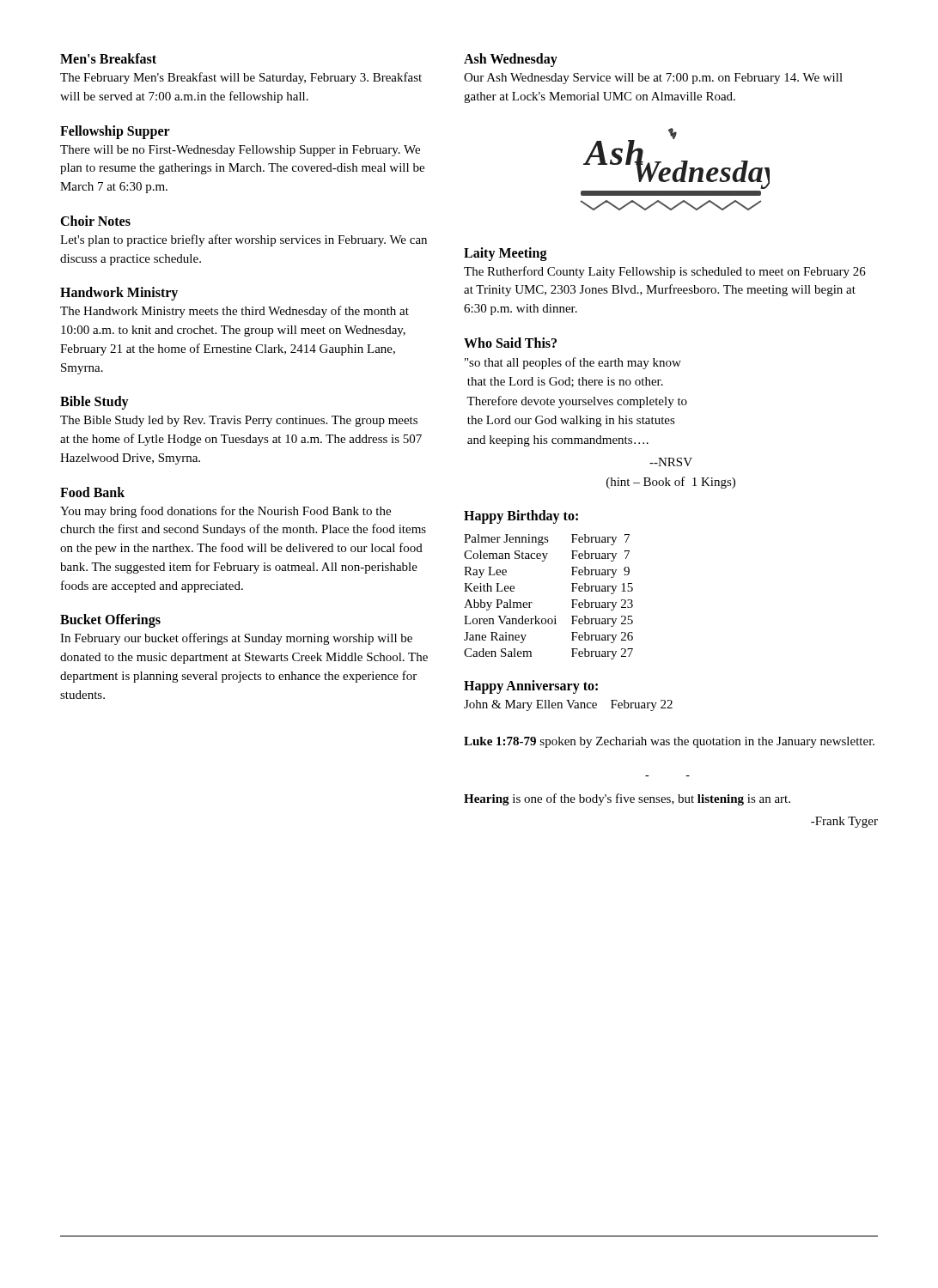Locate the section header that reads "Happy Anniversary to:"
The image size is (938, 1288).
[531, 686]
